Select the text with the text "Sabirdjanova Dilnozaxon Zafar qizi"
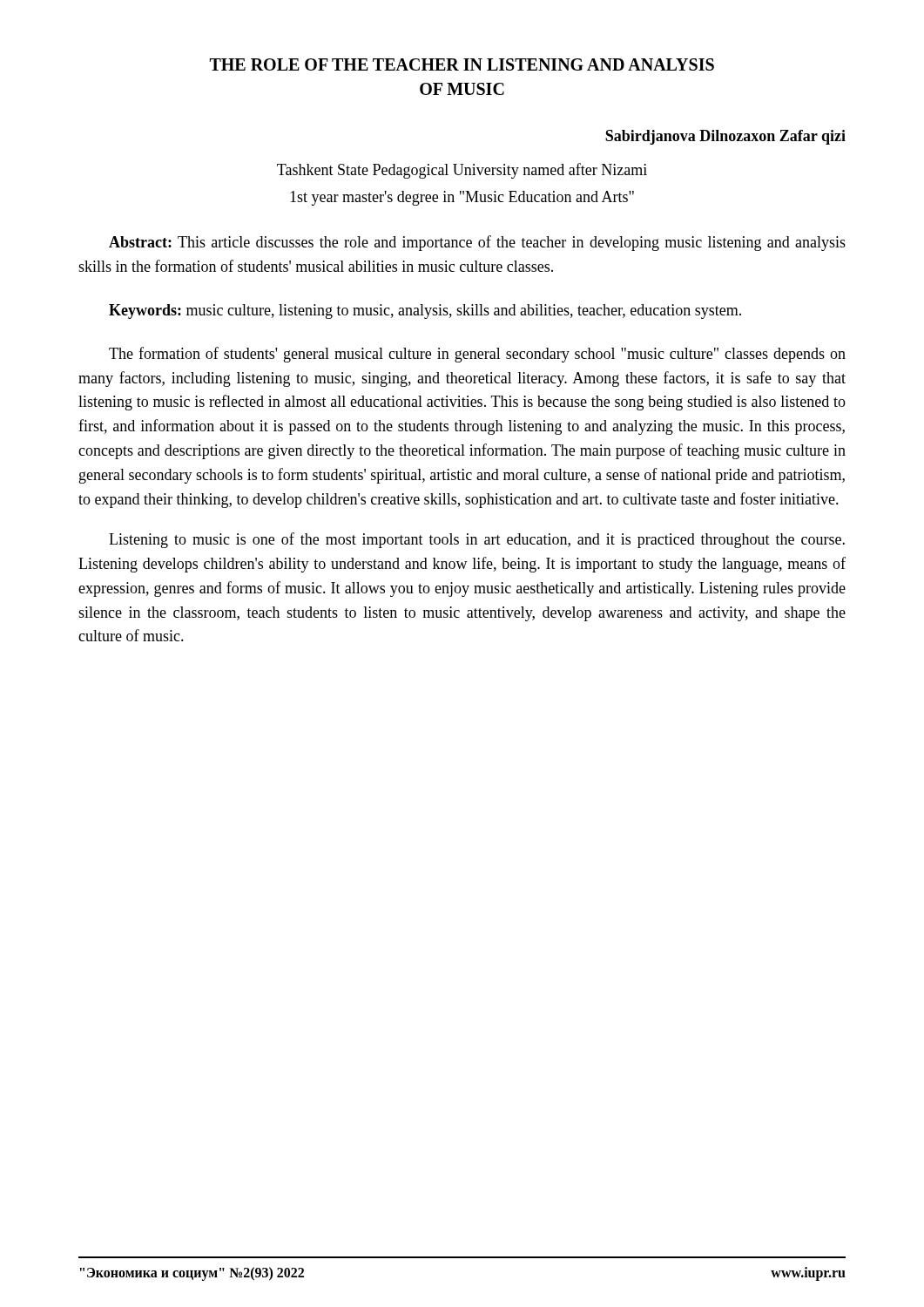The height and width of the screenshot is (1307, 924). click(x=725, y=136)
